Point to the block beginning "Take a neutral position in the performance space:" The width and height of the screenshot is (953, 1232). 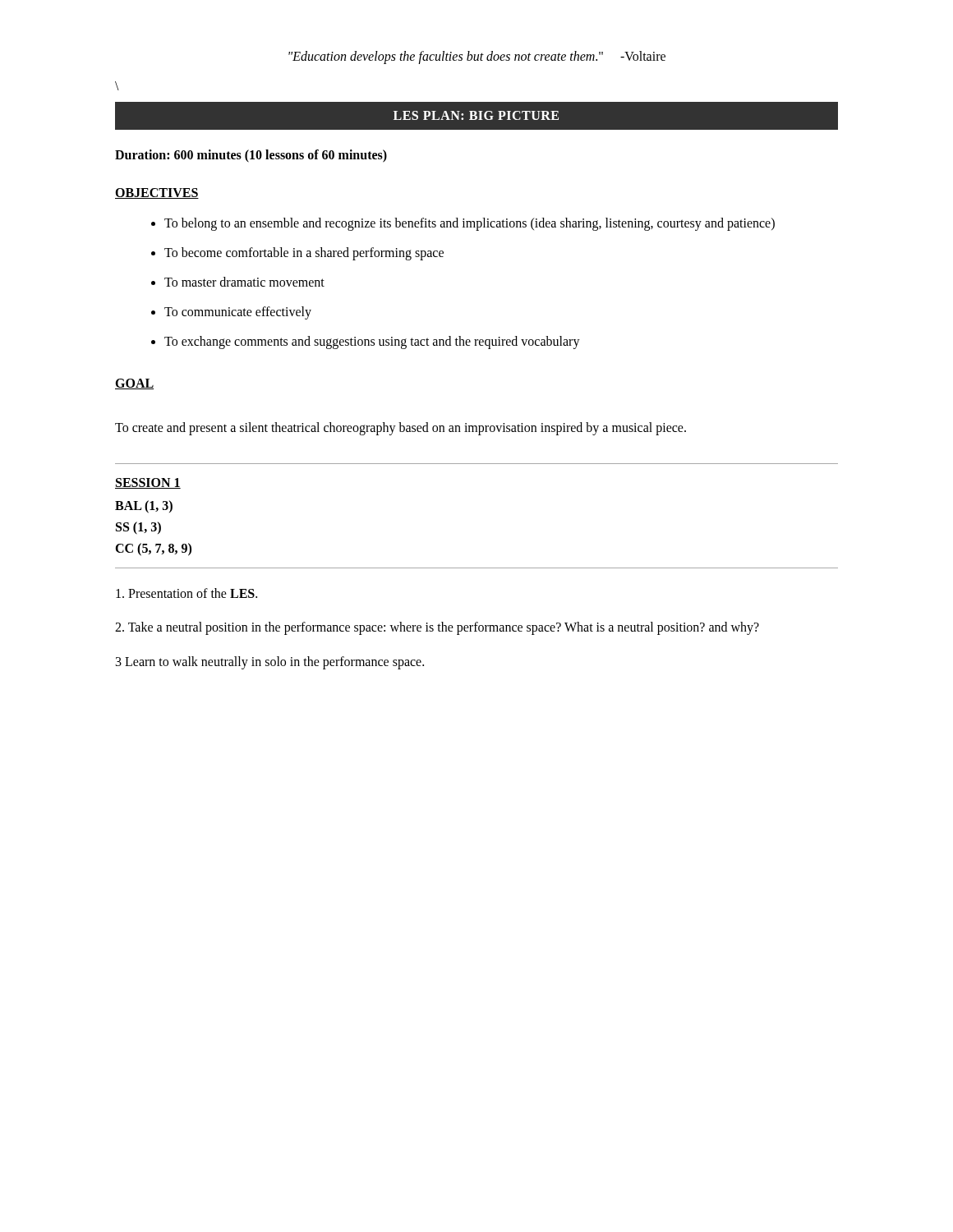[437, 627]
